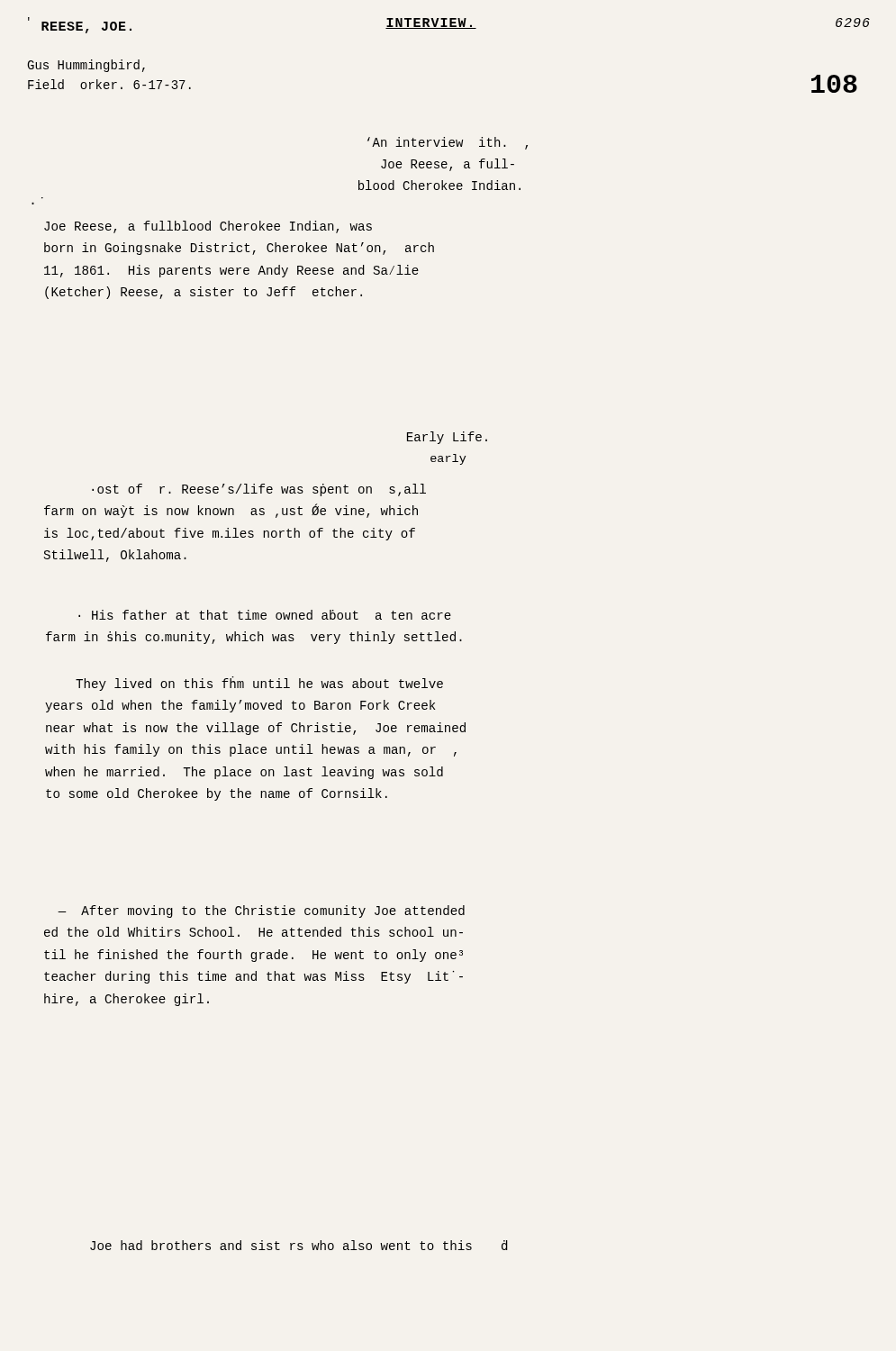
Task: Find the text block containing "Joe Reese, a fullblood Cherokee Indian, was"
Action: click(239, 260)
